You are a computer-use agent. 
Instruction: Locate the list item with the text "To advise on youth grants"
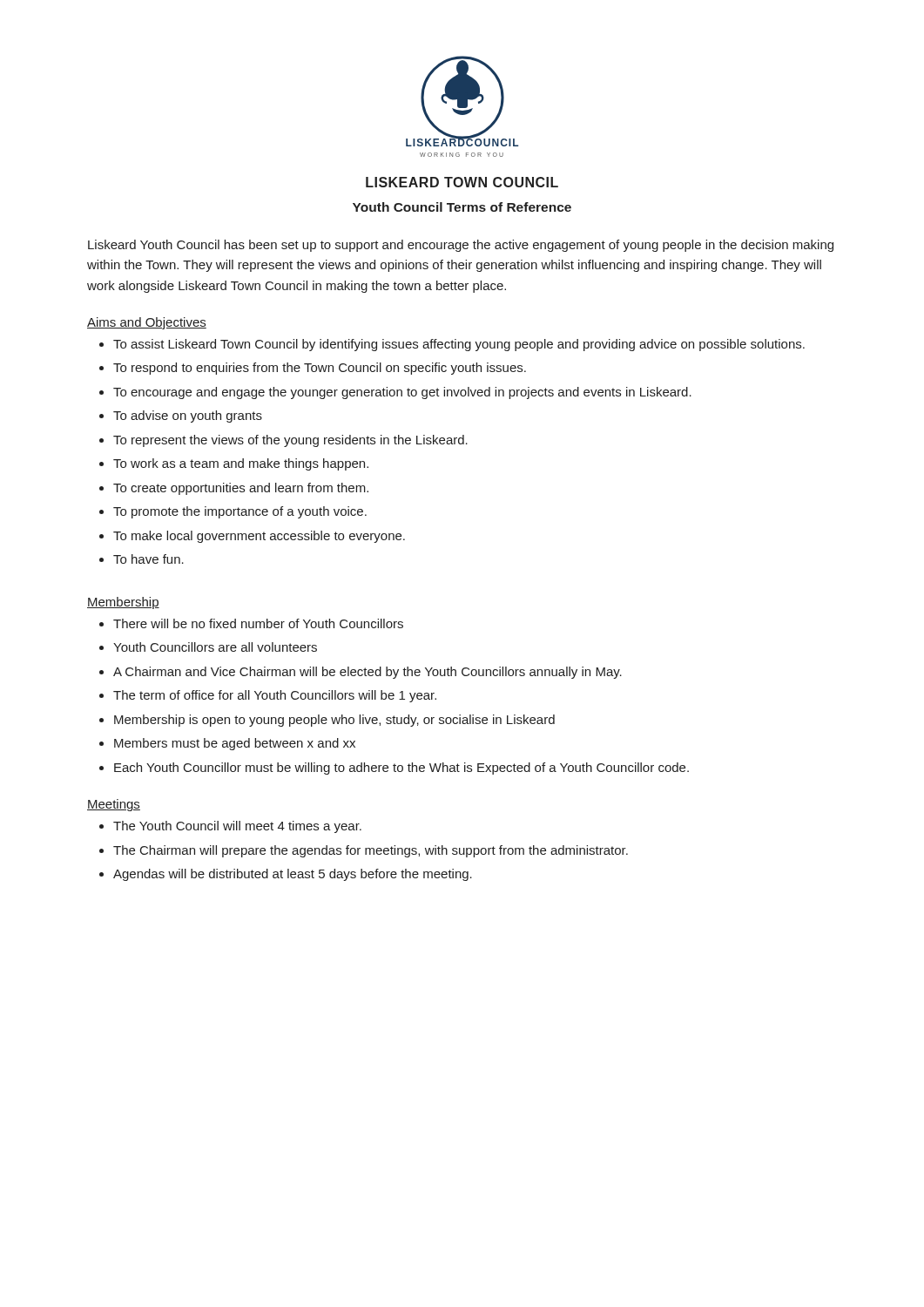[x=188, y=415]
